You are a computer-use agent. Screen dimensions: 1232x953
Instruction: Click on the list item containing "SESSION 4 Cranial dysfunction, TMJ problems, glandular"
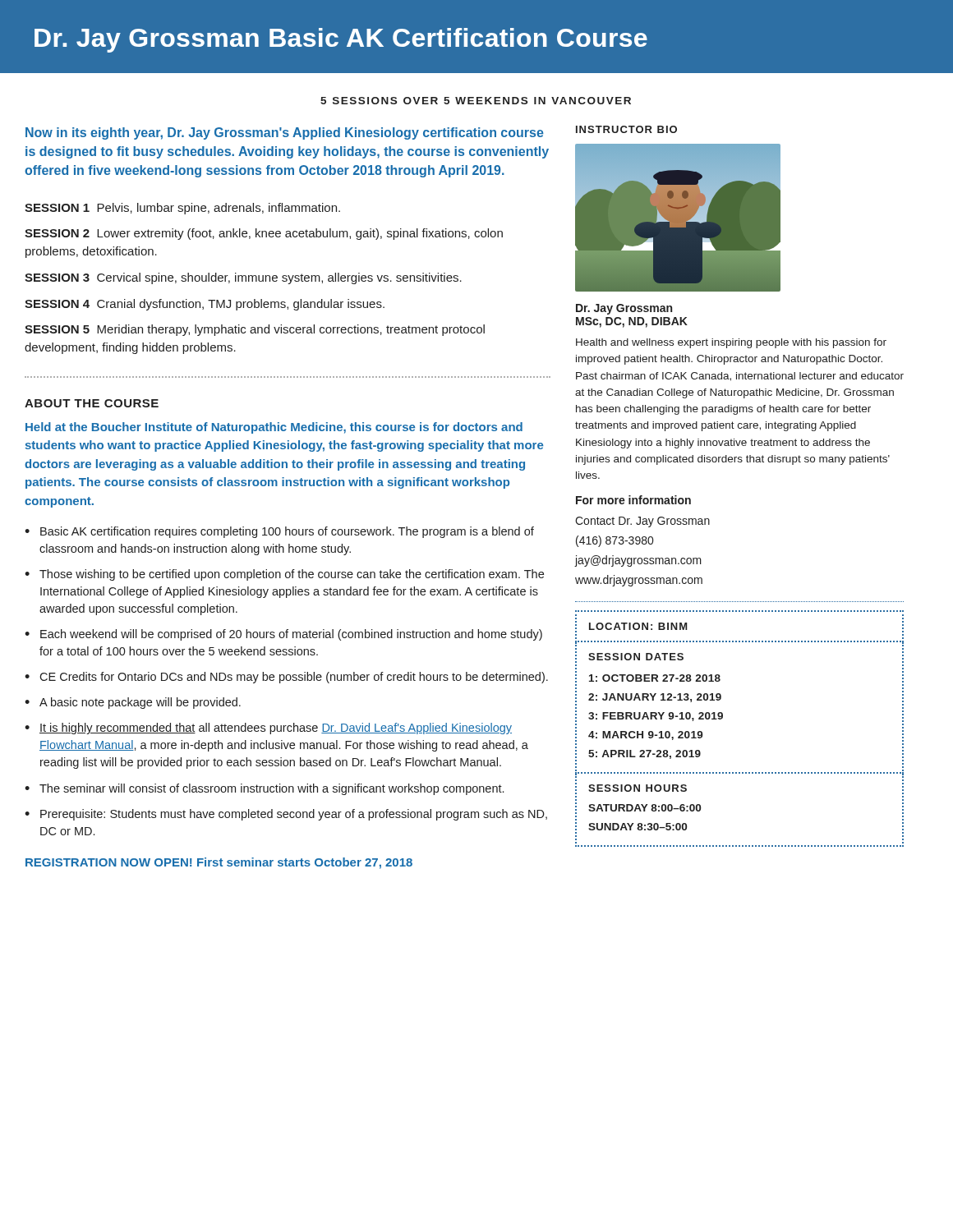tap(205, 303)
